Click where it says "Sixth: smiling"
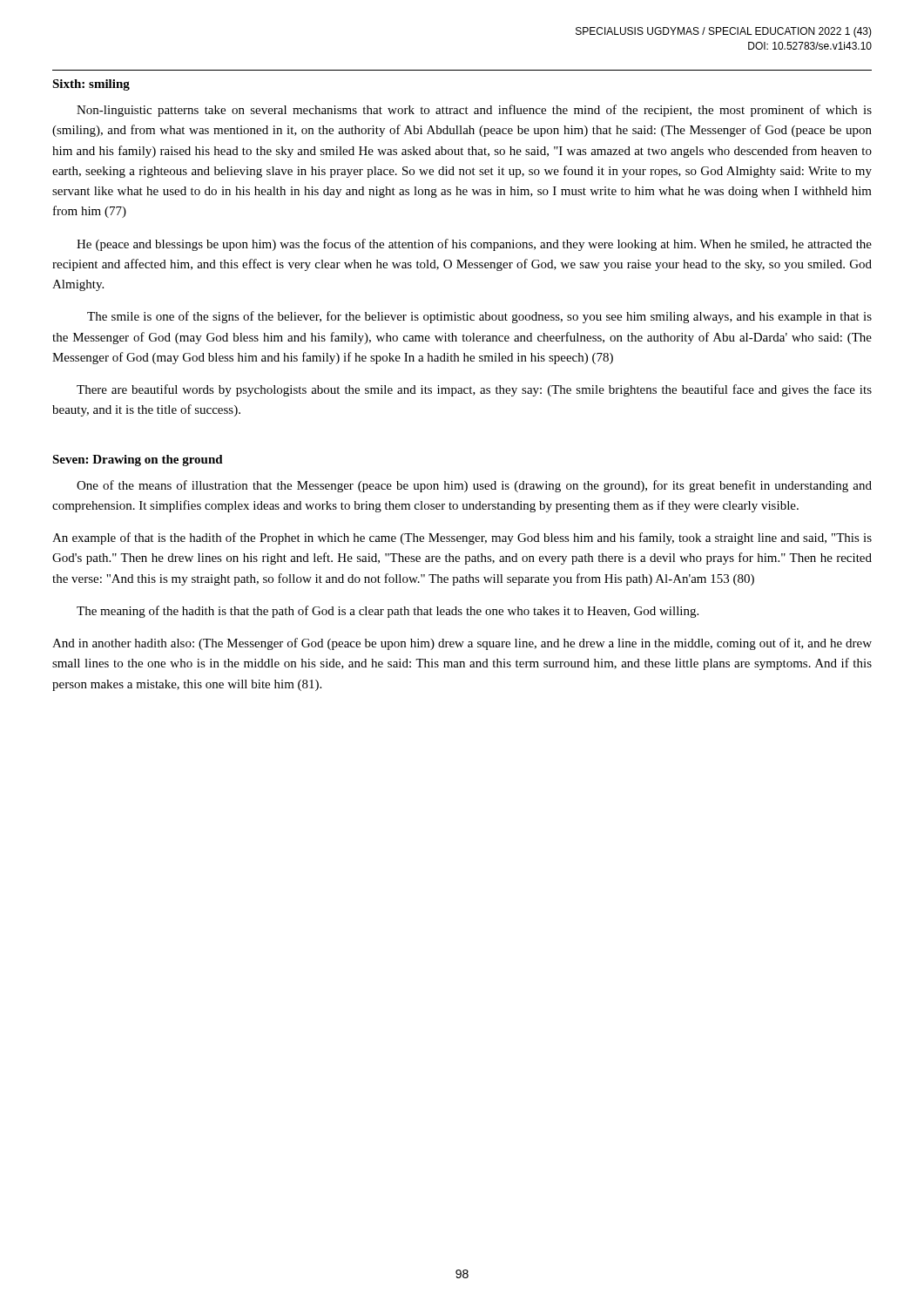 click(91, 84)
